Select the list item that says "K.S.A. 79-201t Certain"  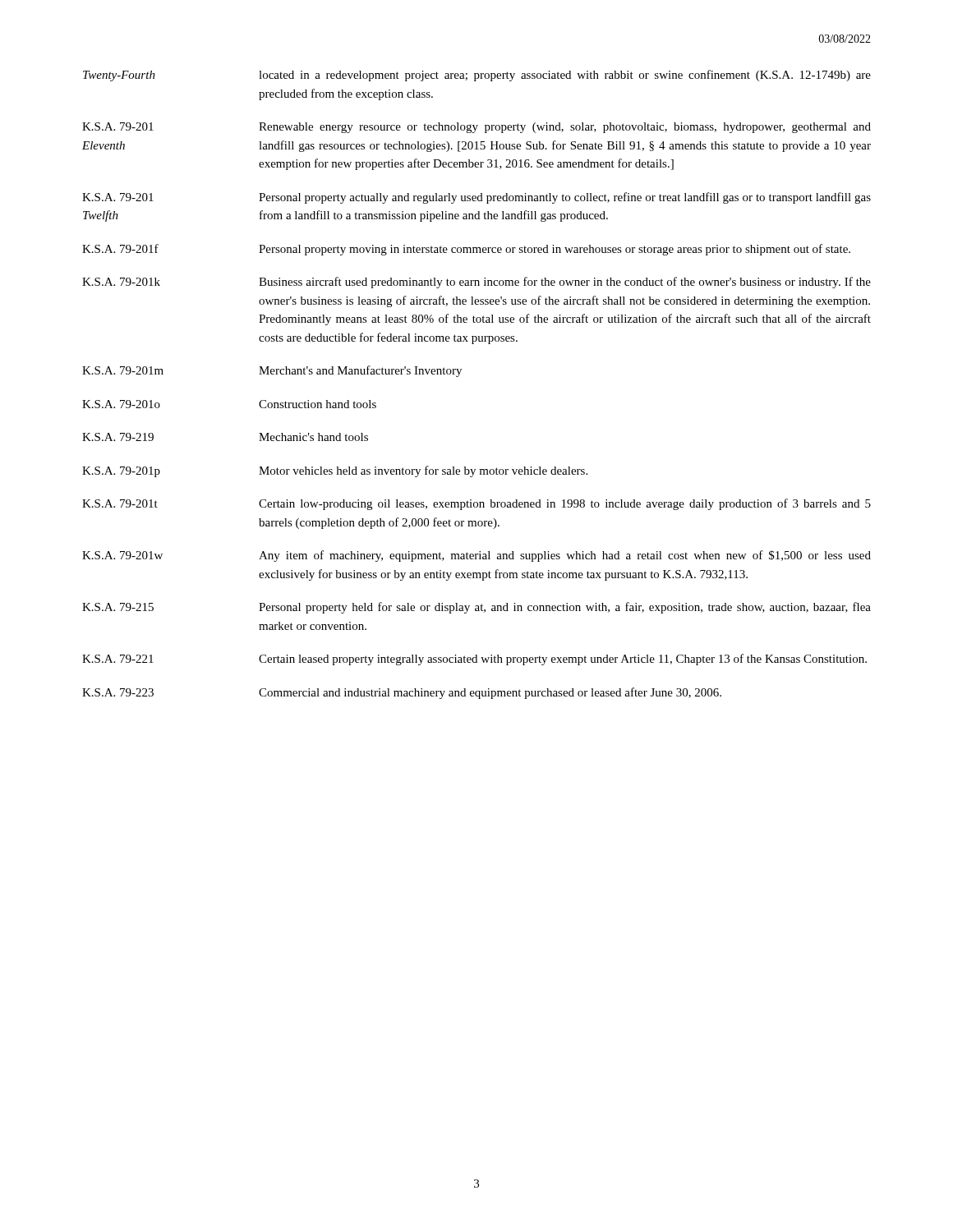(x=476, y=513)
